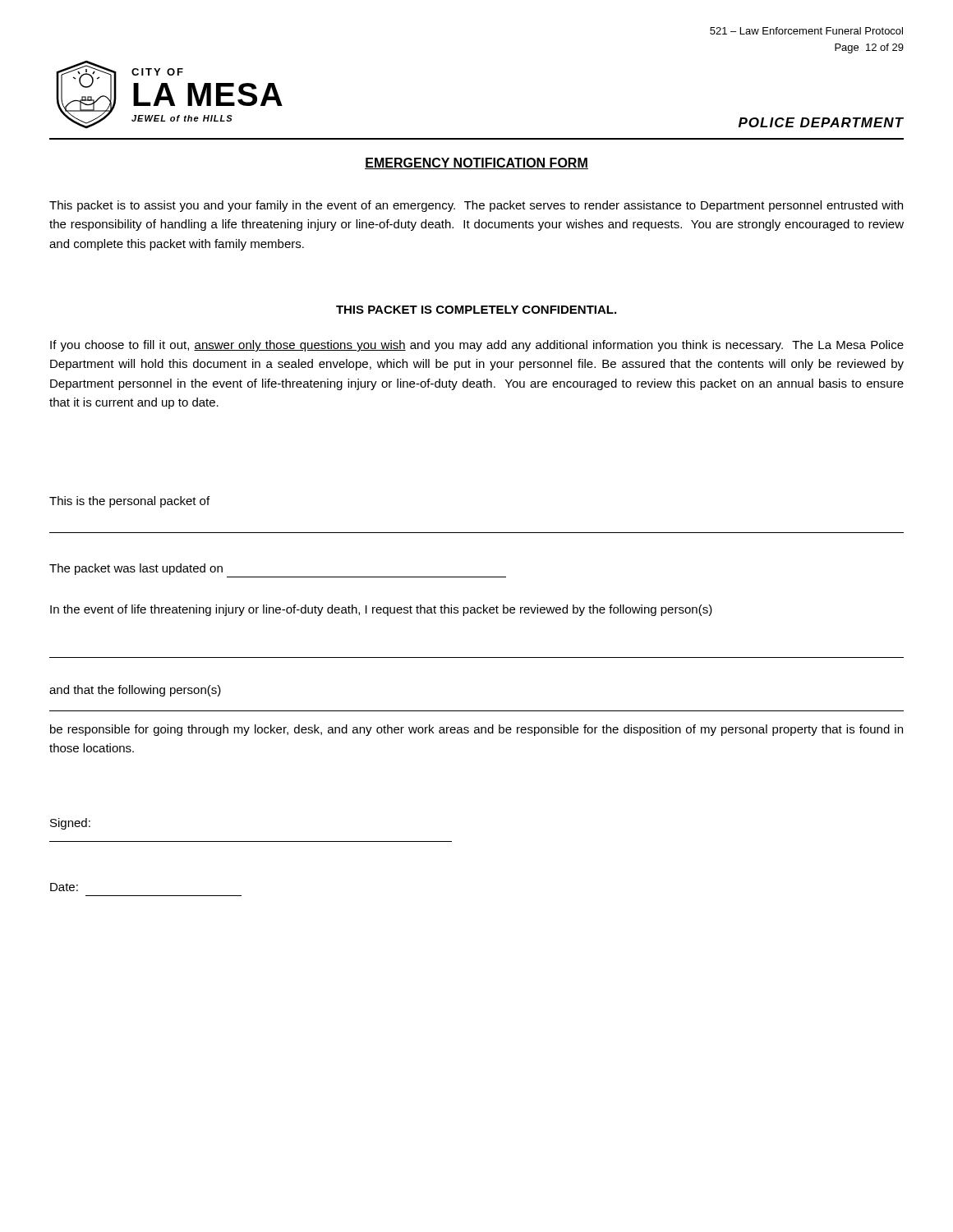Click on the block starting "The packet was last"
Image resolution: width=953 pixels, height=1232 pixels.
click(x=278, y=569)
